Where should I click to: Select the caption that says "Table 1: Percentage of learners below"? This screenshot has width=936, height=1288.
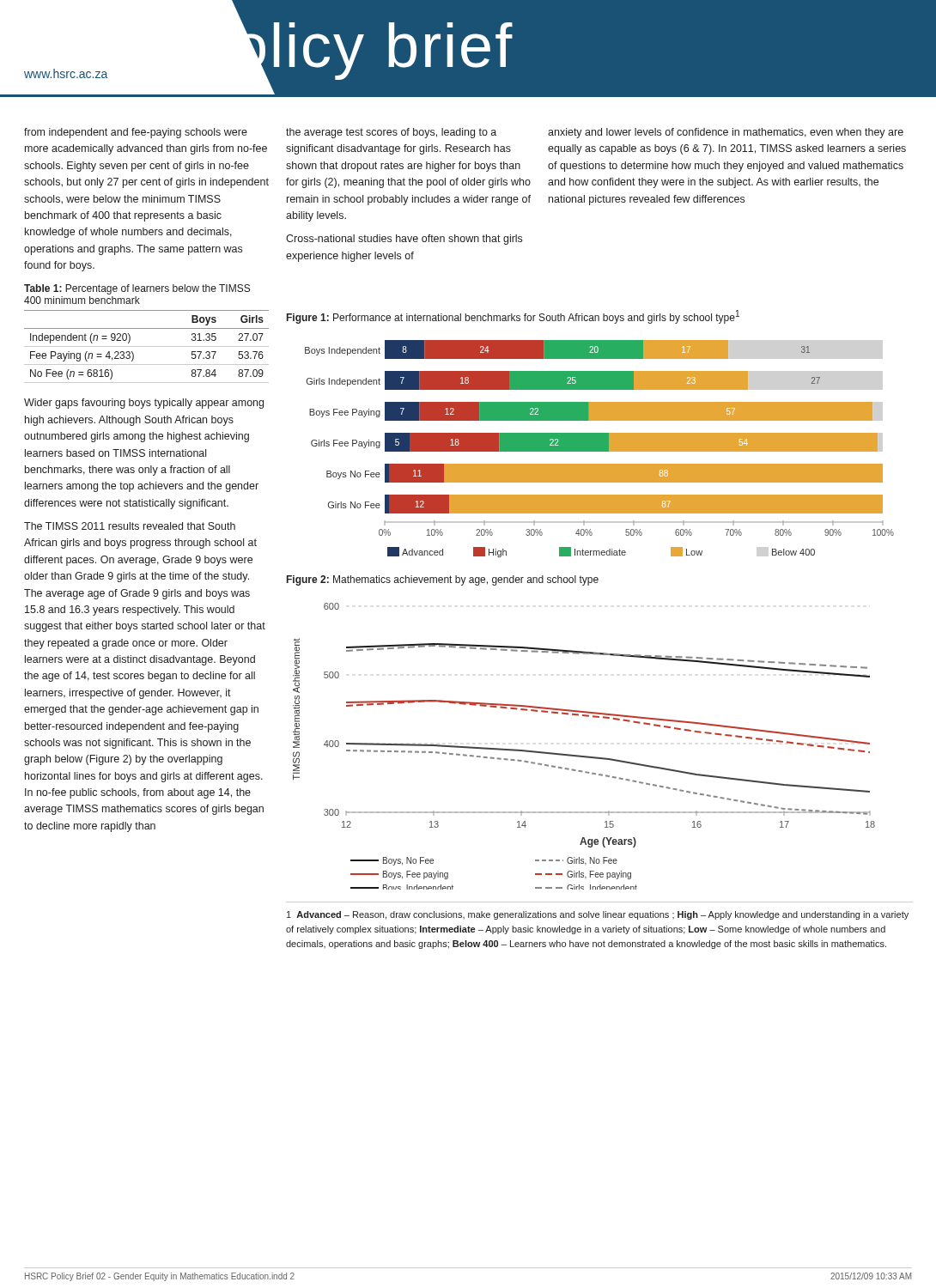(x=137, y=295)
